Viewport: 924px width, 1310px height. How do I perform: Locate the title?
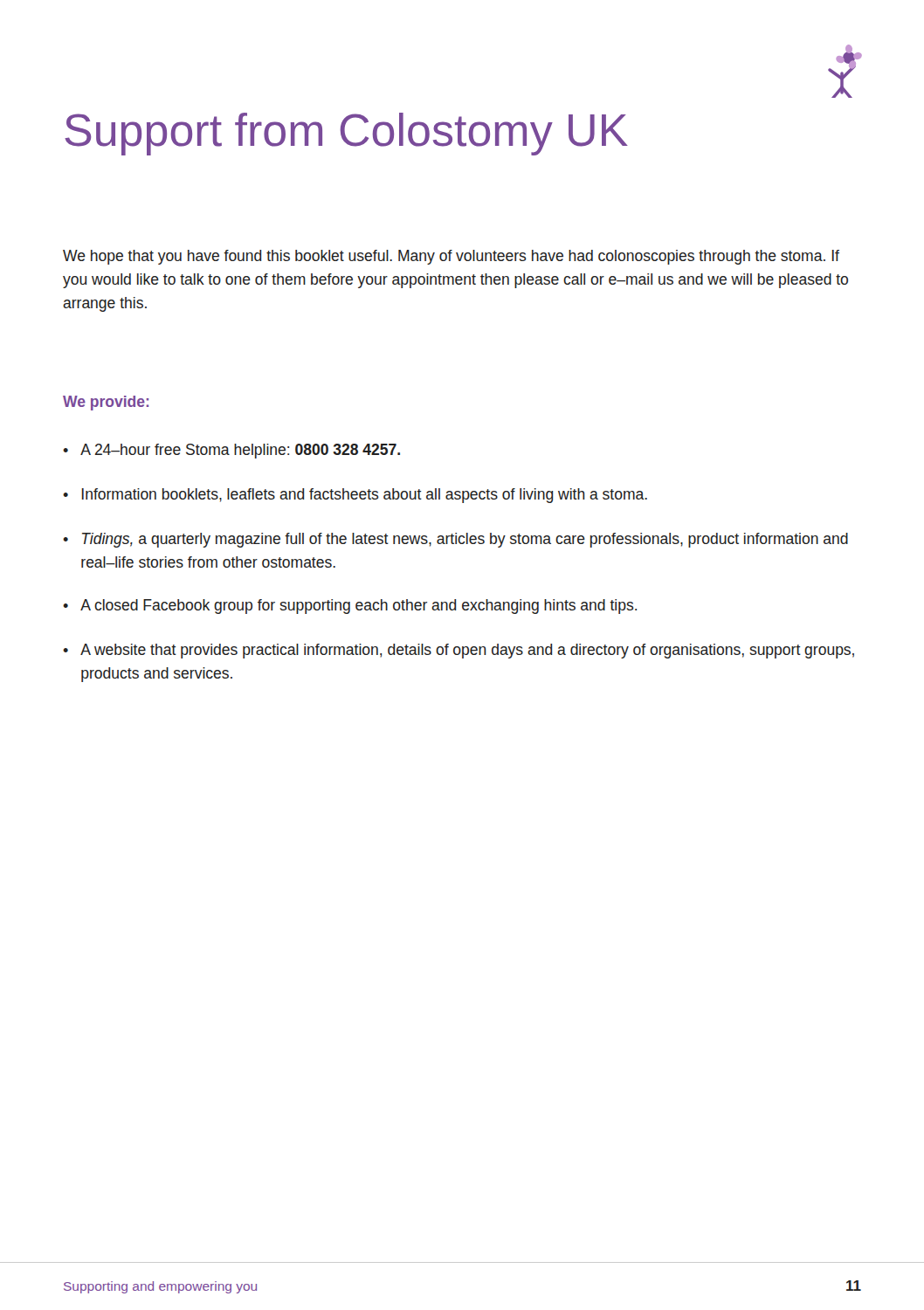point(462,131)
